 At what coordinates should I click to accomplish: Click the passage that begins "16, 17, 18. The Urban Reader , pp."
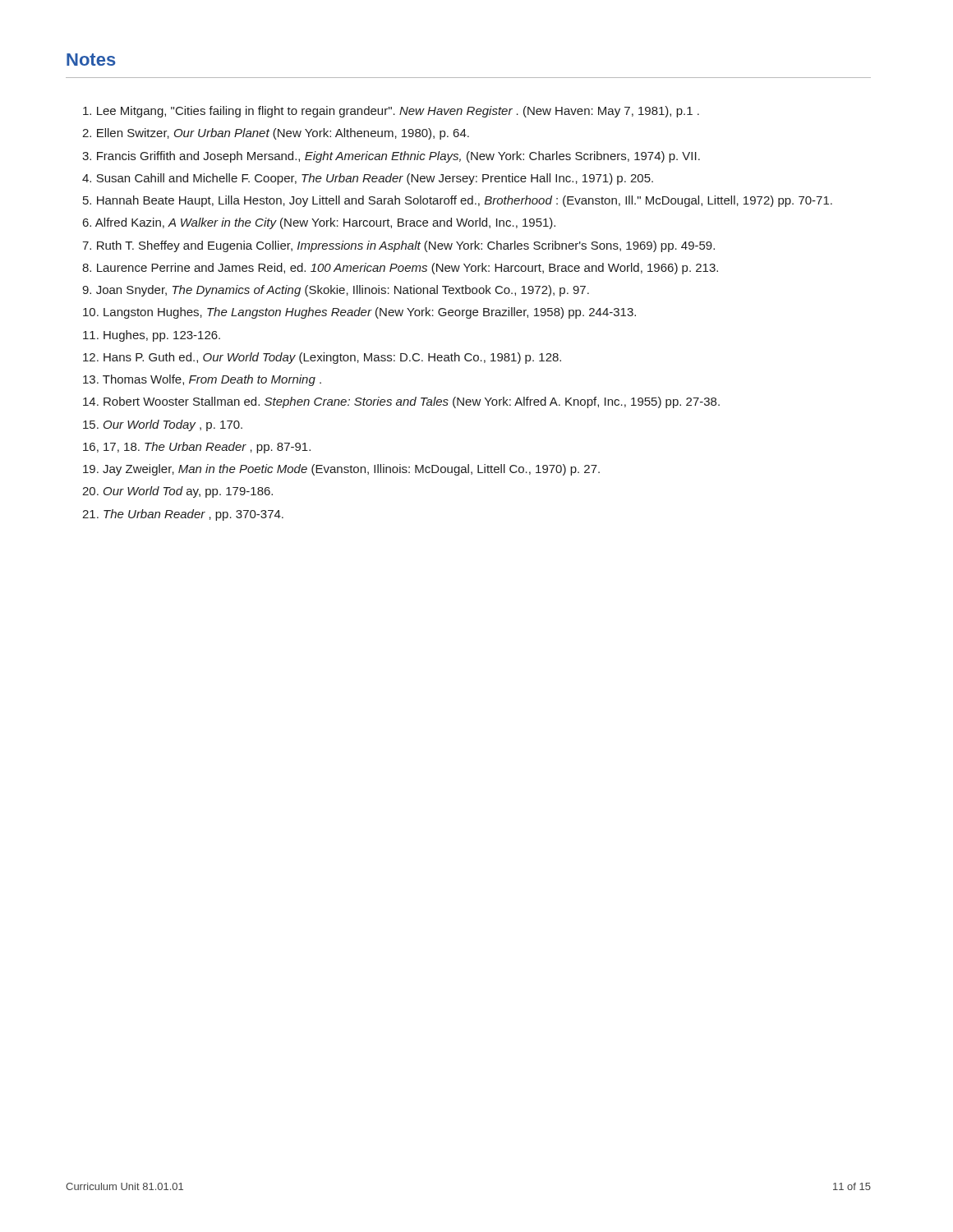click(x=197, y=446)
